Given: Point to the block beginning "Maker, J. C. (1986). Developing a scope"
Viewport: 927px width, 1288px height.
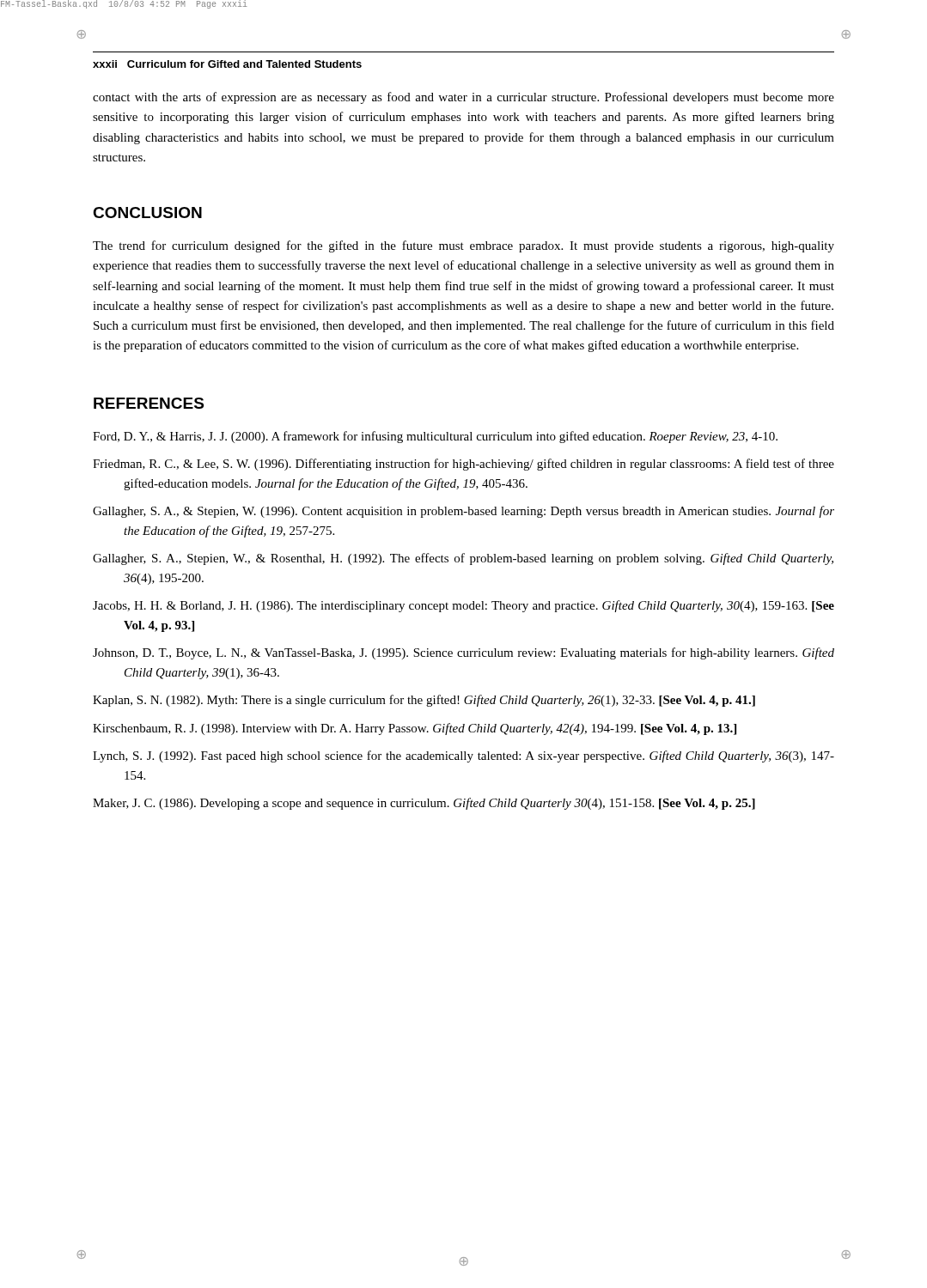Looking at the screenshot, I should tap(424, 803).
